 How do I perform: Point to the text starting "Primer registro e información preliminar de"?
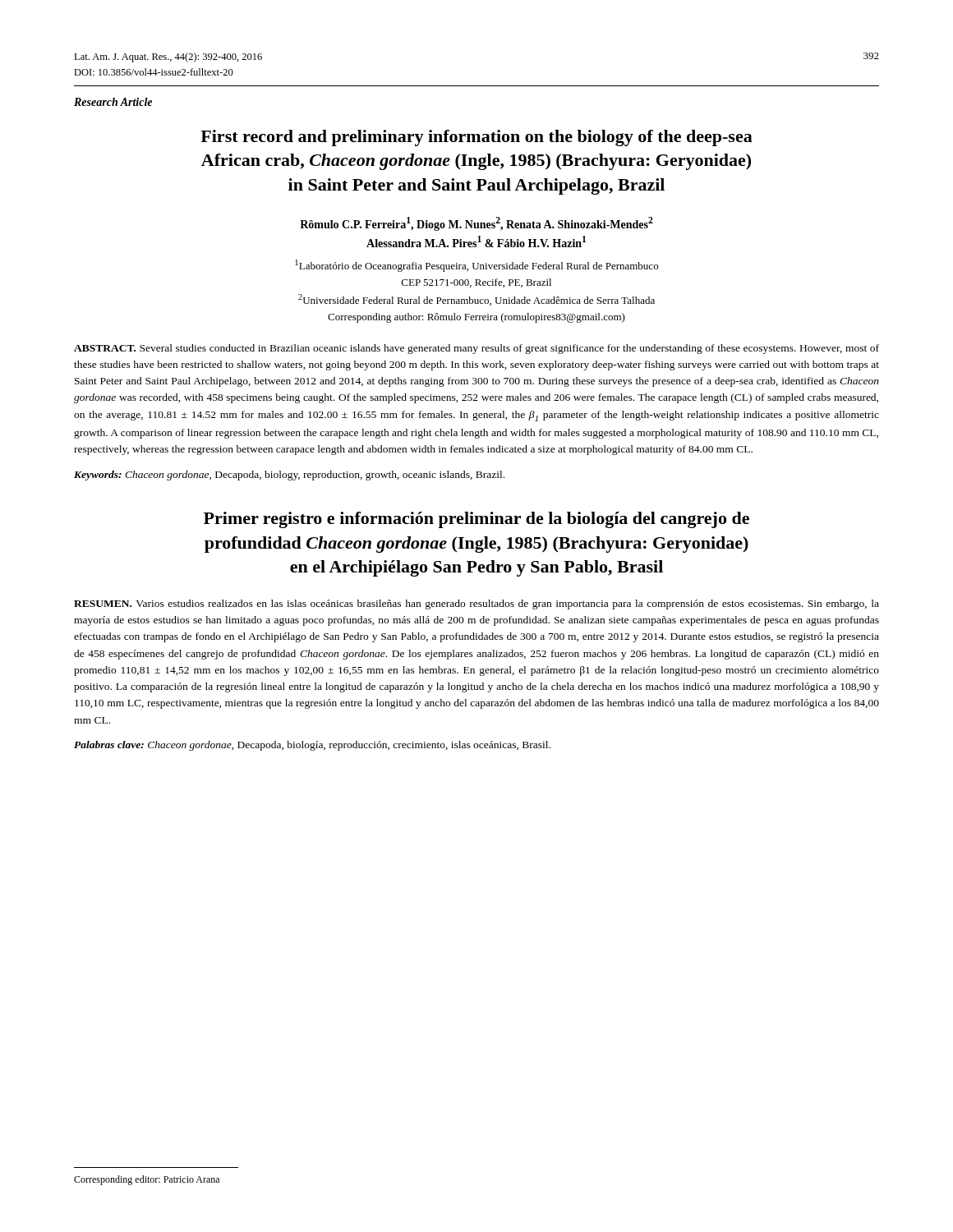click(476, 542)
